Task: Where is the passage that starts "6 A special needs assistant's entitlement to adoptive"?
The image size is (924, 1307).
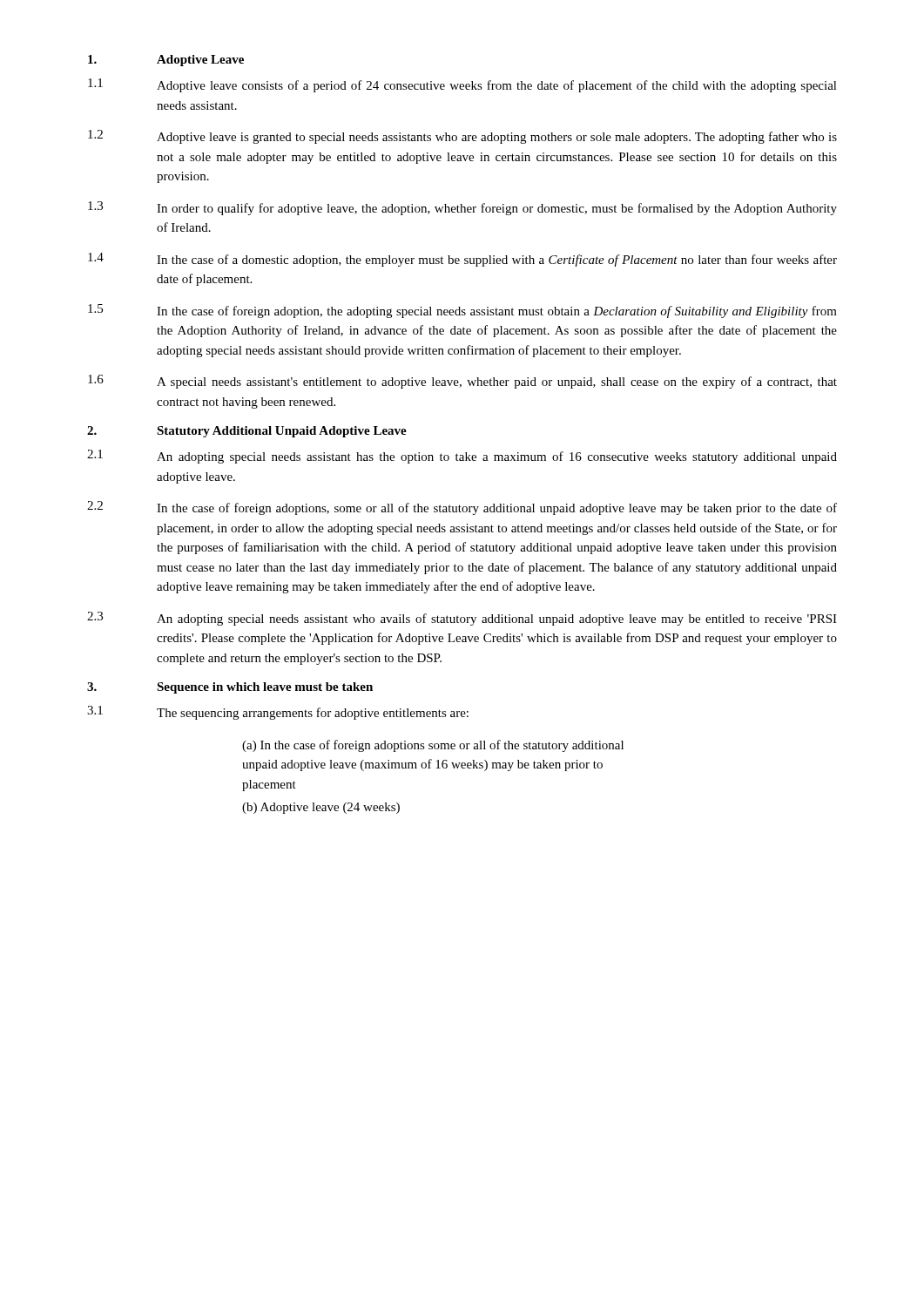Action: [462, 392]
